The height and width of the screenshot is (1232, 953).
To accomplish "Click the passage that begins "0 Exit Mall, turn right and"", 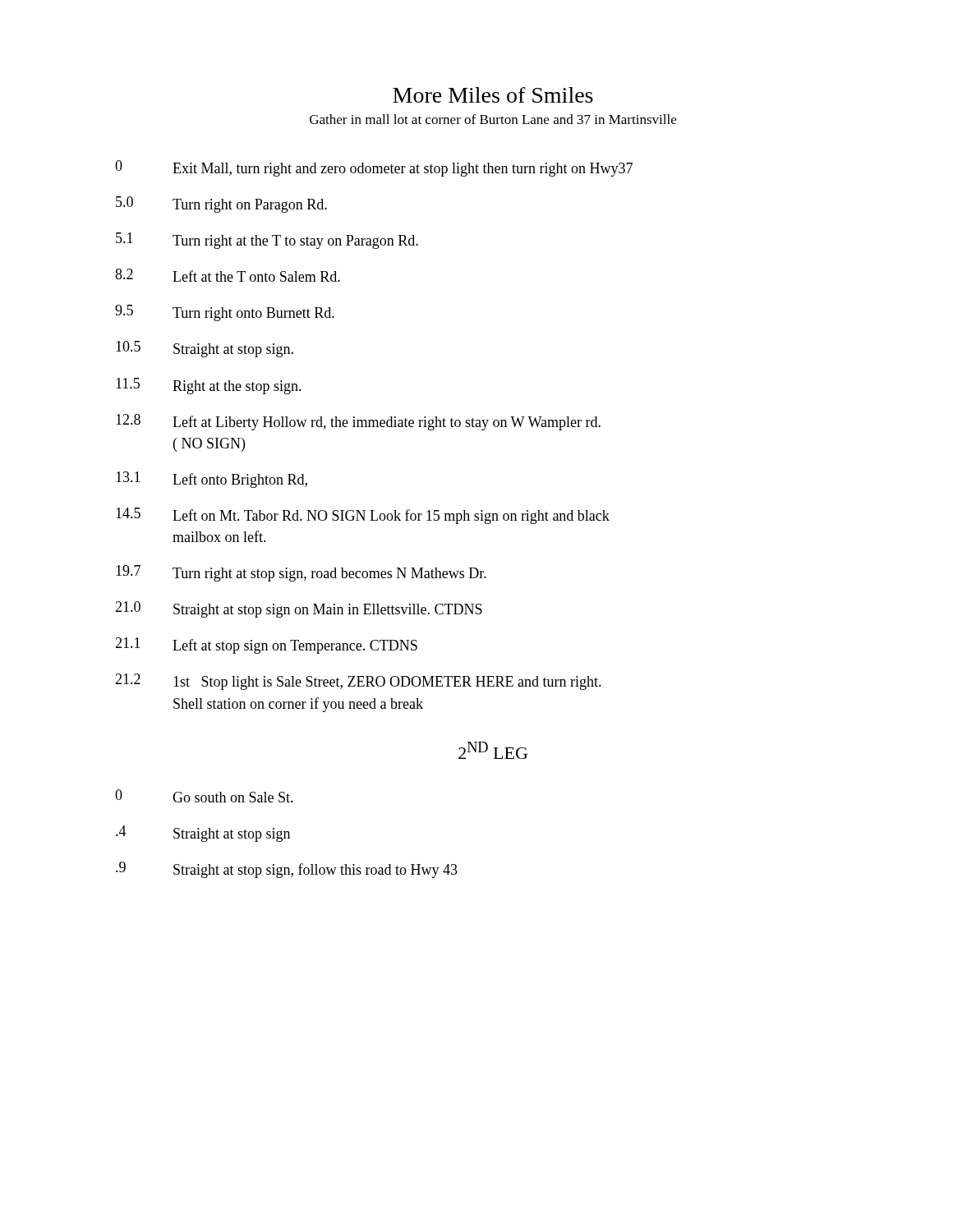I will (374, 168).
